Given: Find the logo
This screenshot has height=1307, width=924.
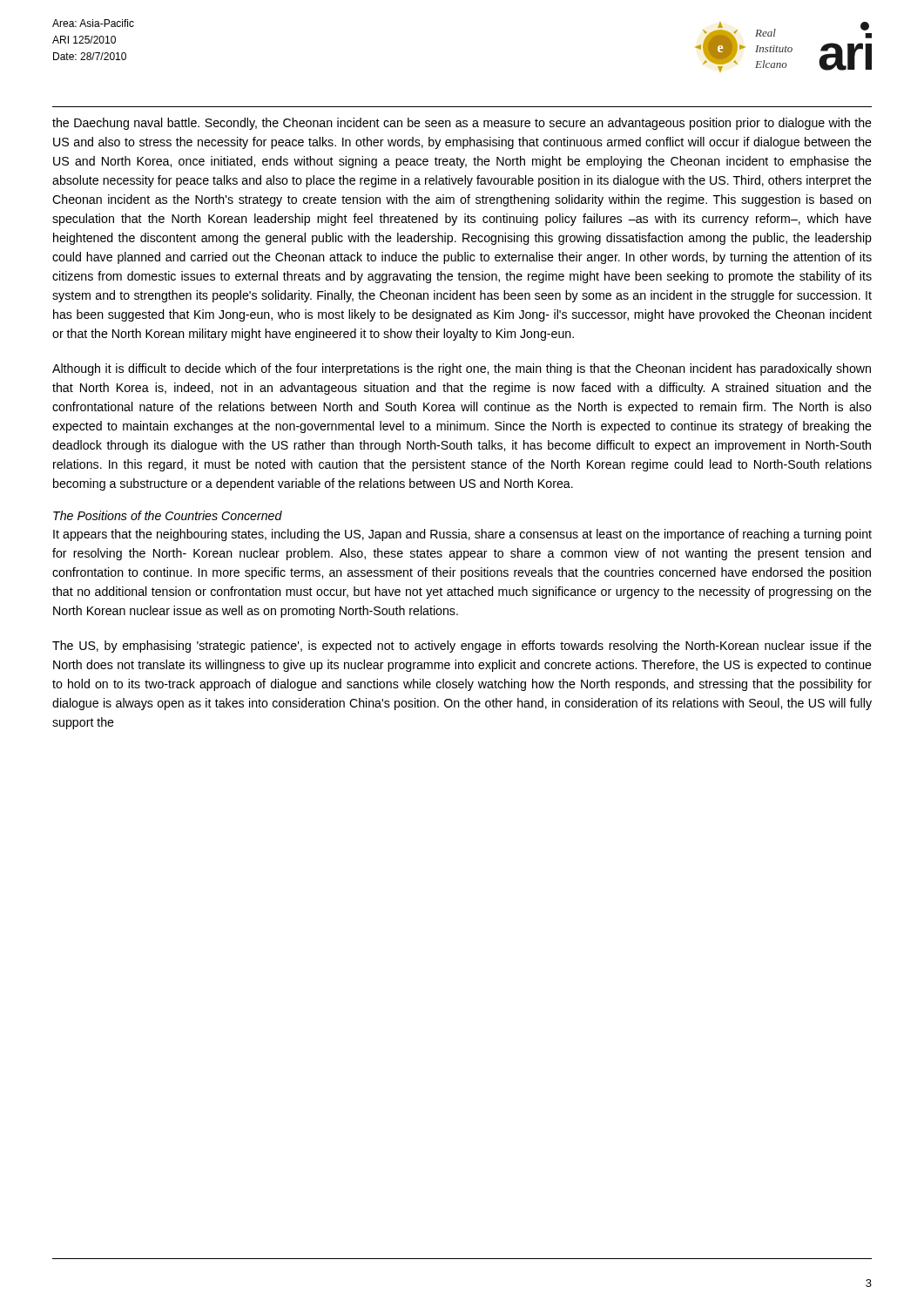Looking at the screenshot, I should [x=780, y=47].
